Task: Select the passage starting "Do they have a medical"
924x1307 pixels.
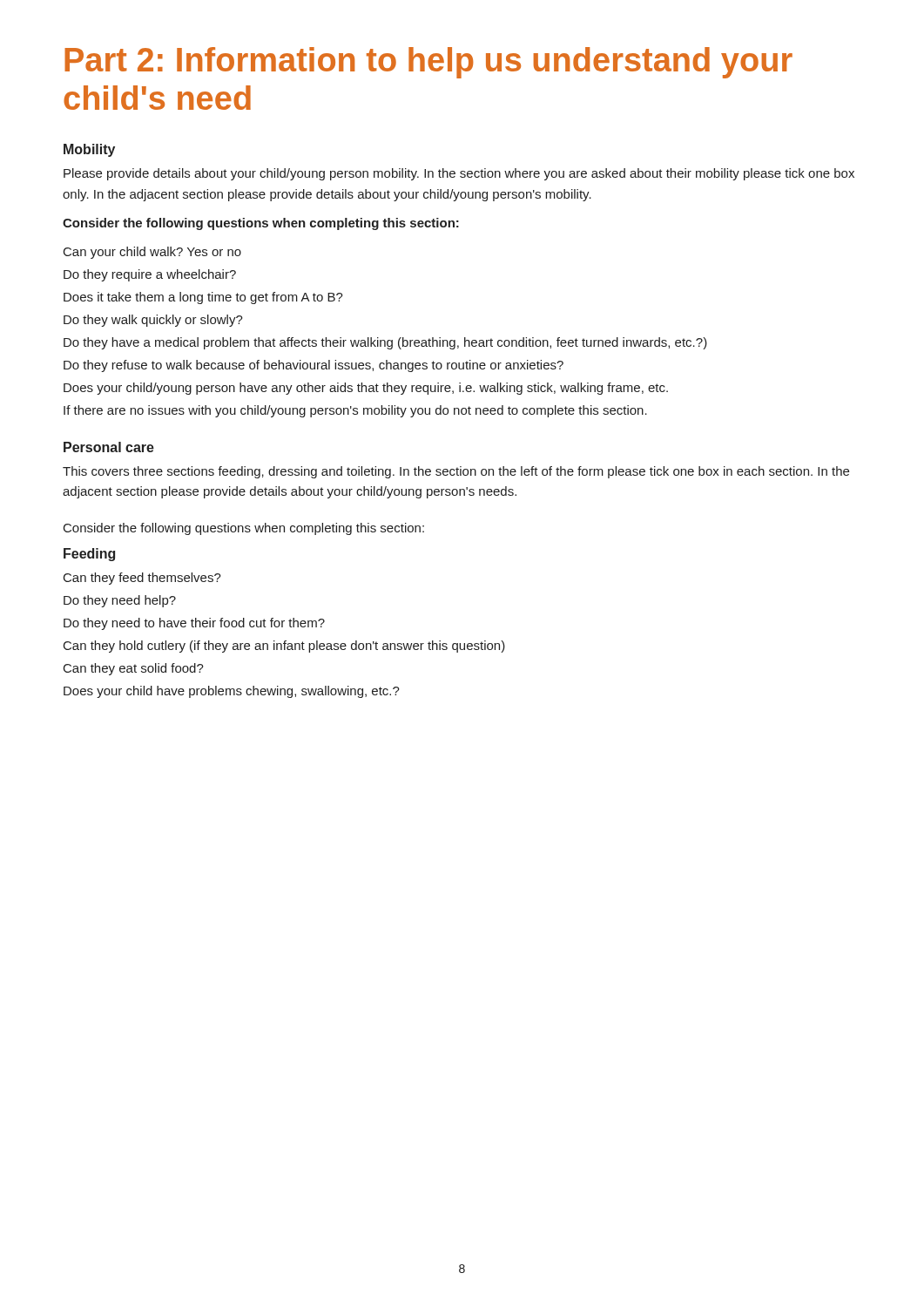Action: (x=462, y=343)
